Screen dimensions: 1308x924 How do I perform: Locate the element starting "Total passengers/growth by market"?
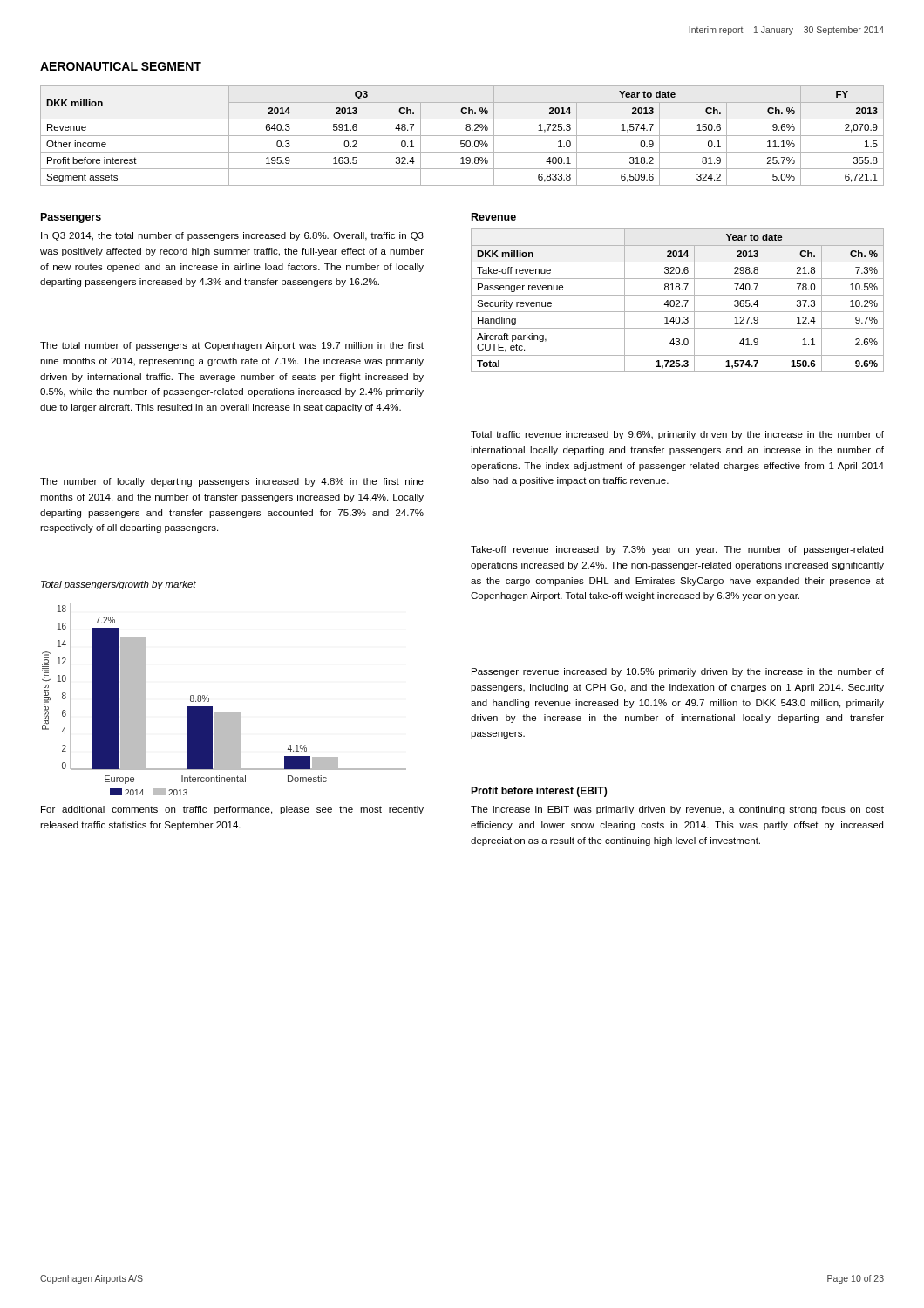pos(118,584)
